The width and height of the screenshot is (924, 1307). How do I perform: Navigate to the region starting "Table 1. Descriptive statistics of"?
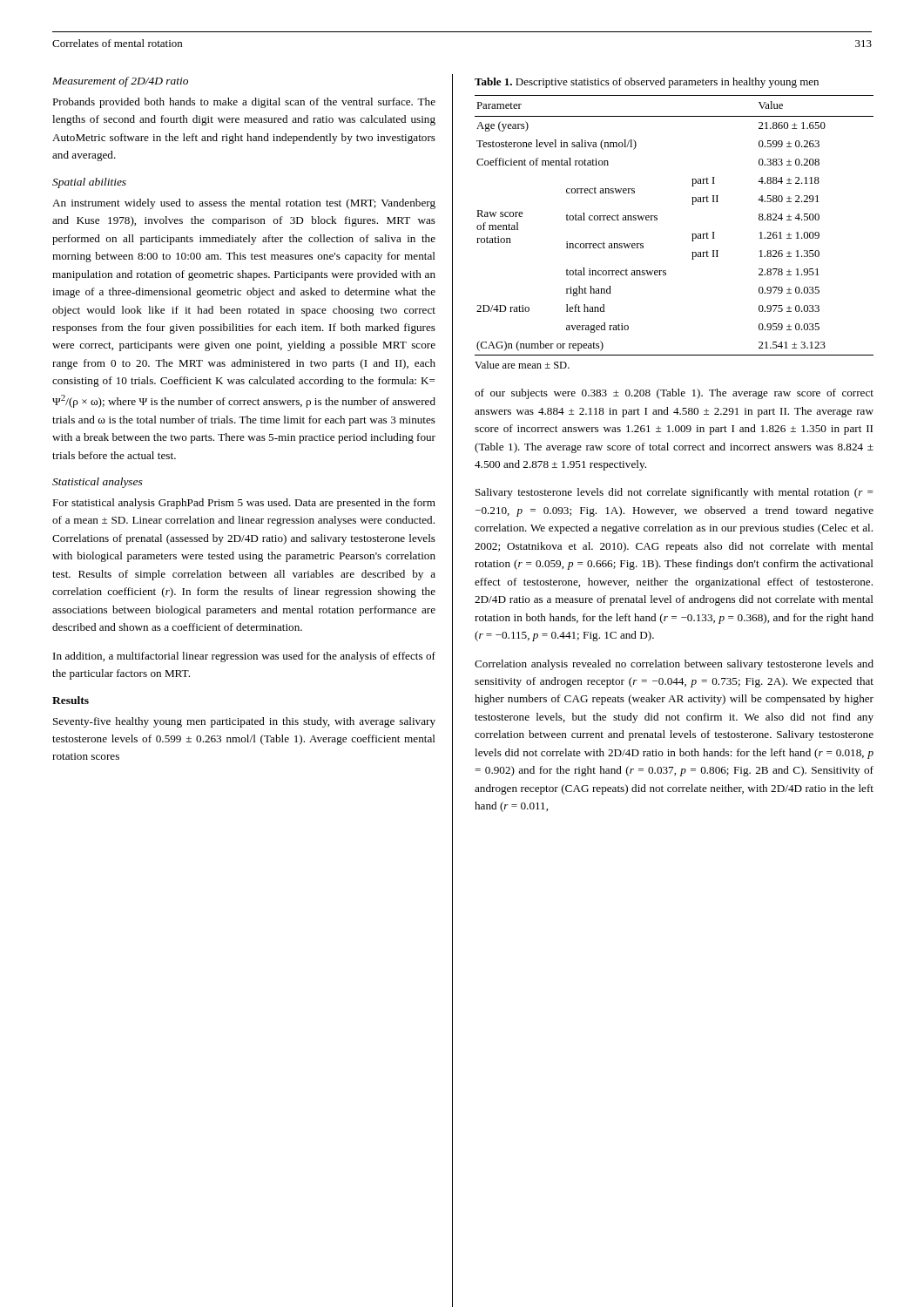(647, 81)
